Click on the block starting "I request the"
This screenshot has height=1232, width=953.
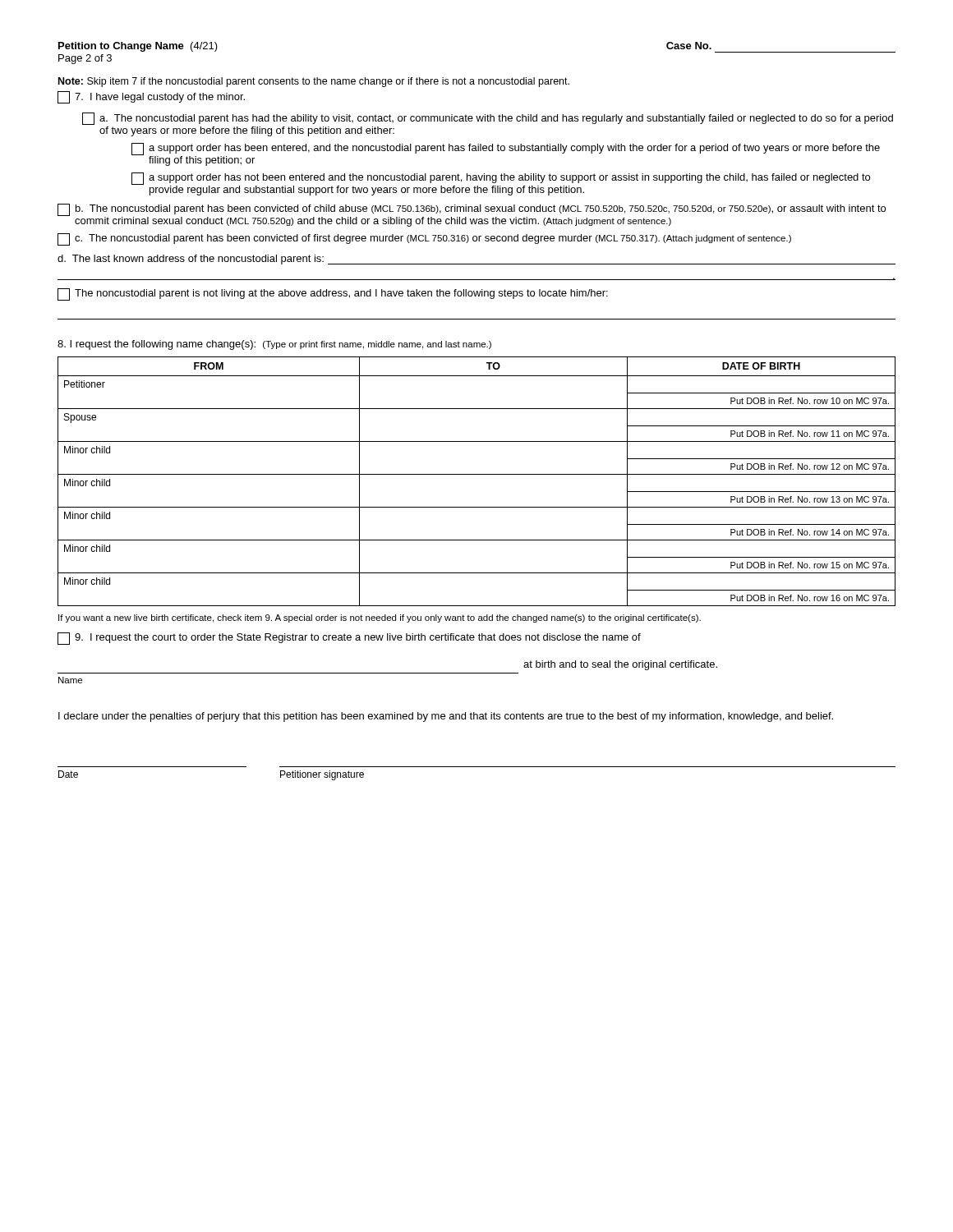[275, 344]
